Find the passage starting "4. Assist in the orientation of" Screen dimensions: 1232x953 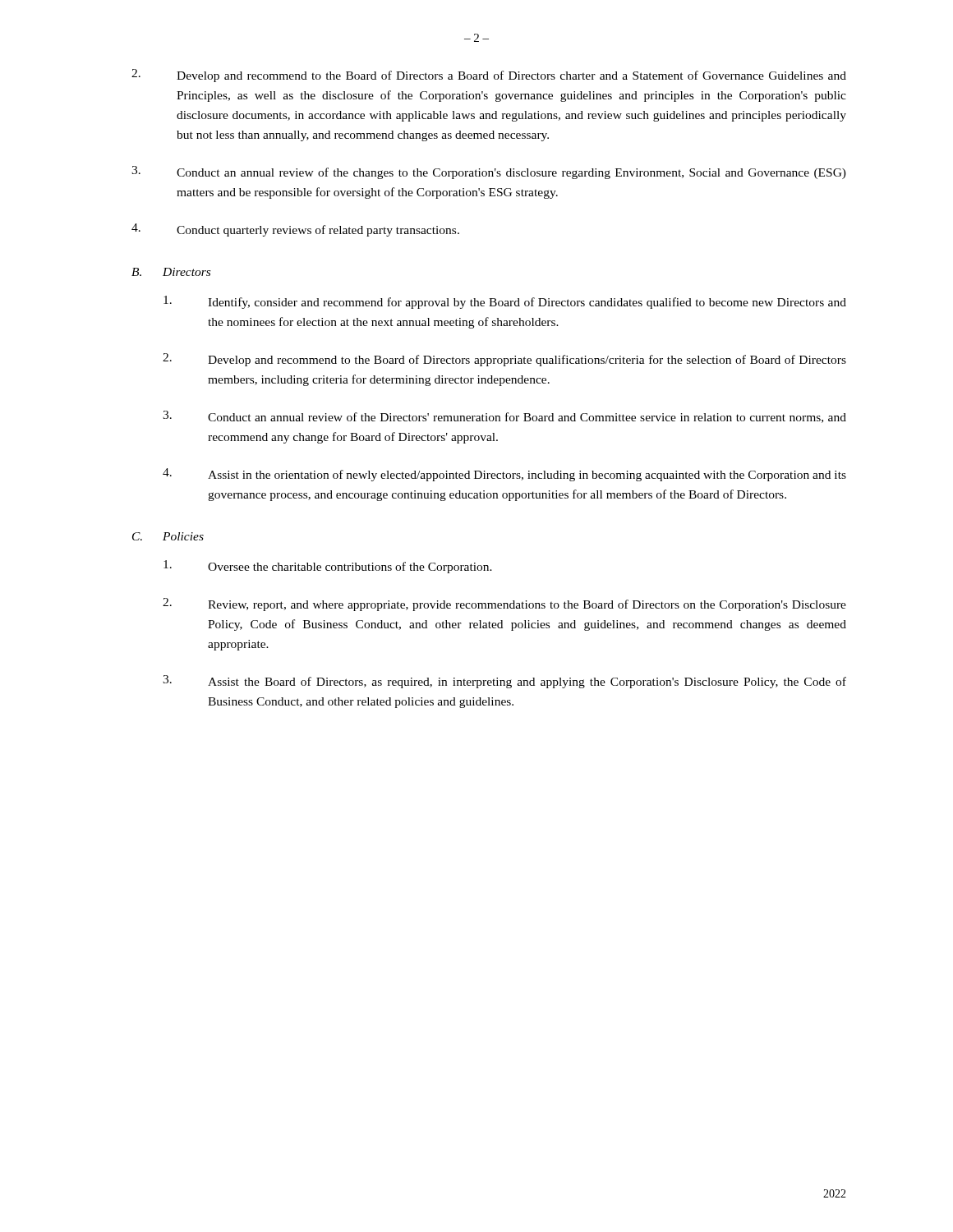504,485
